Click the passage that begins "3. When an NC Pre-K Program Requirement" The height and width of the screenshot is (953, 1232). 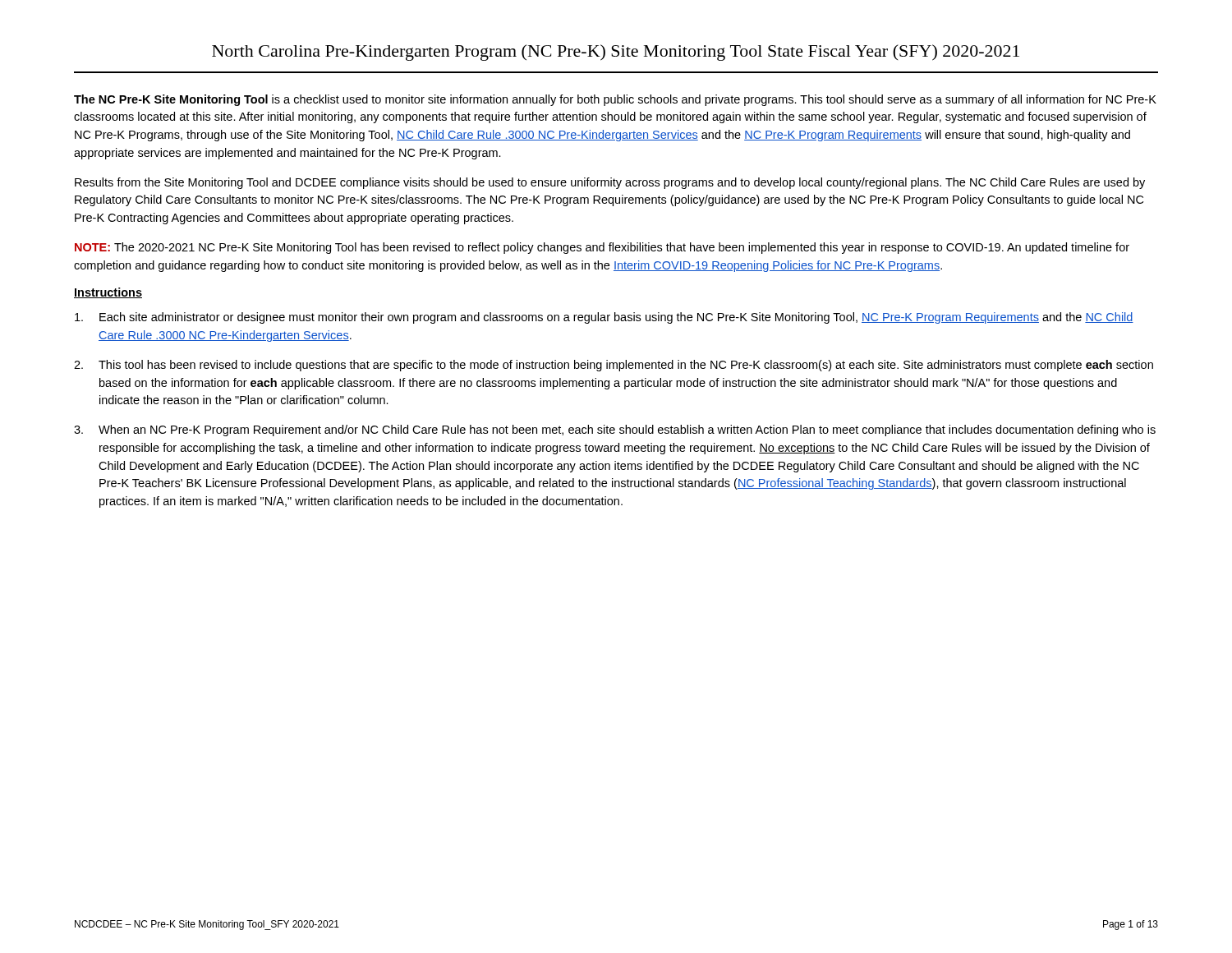click(616, 466)
